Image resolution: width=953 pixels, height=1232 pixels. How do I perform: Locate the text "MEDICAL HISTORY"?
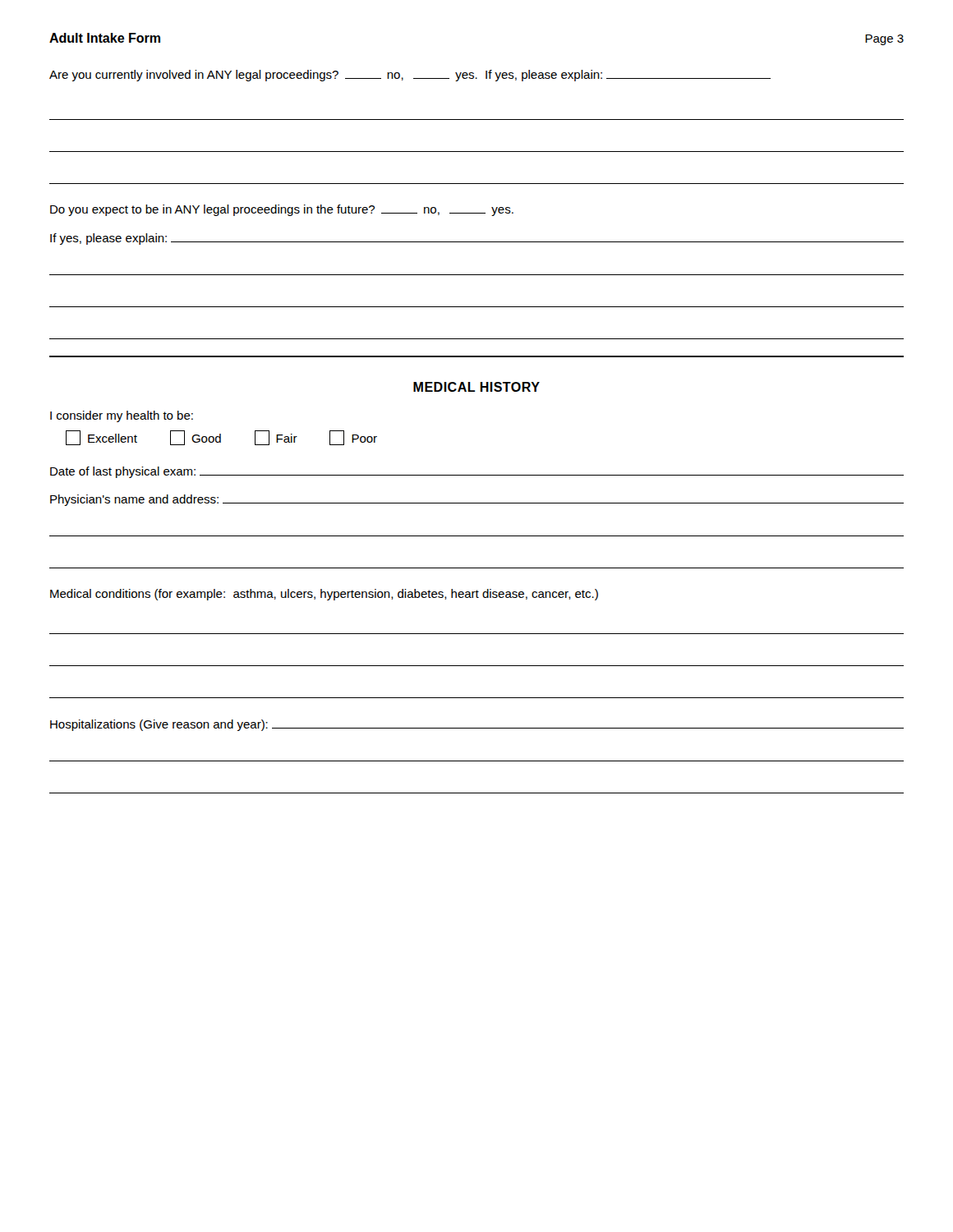[476, 387]
